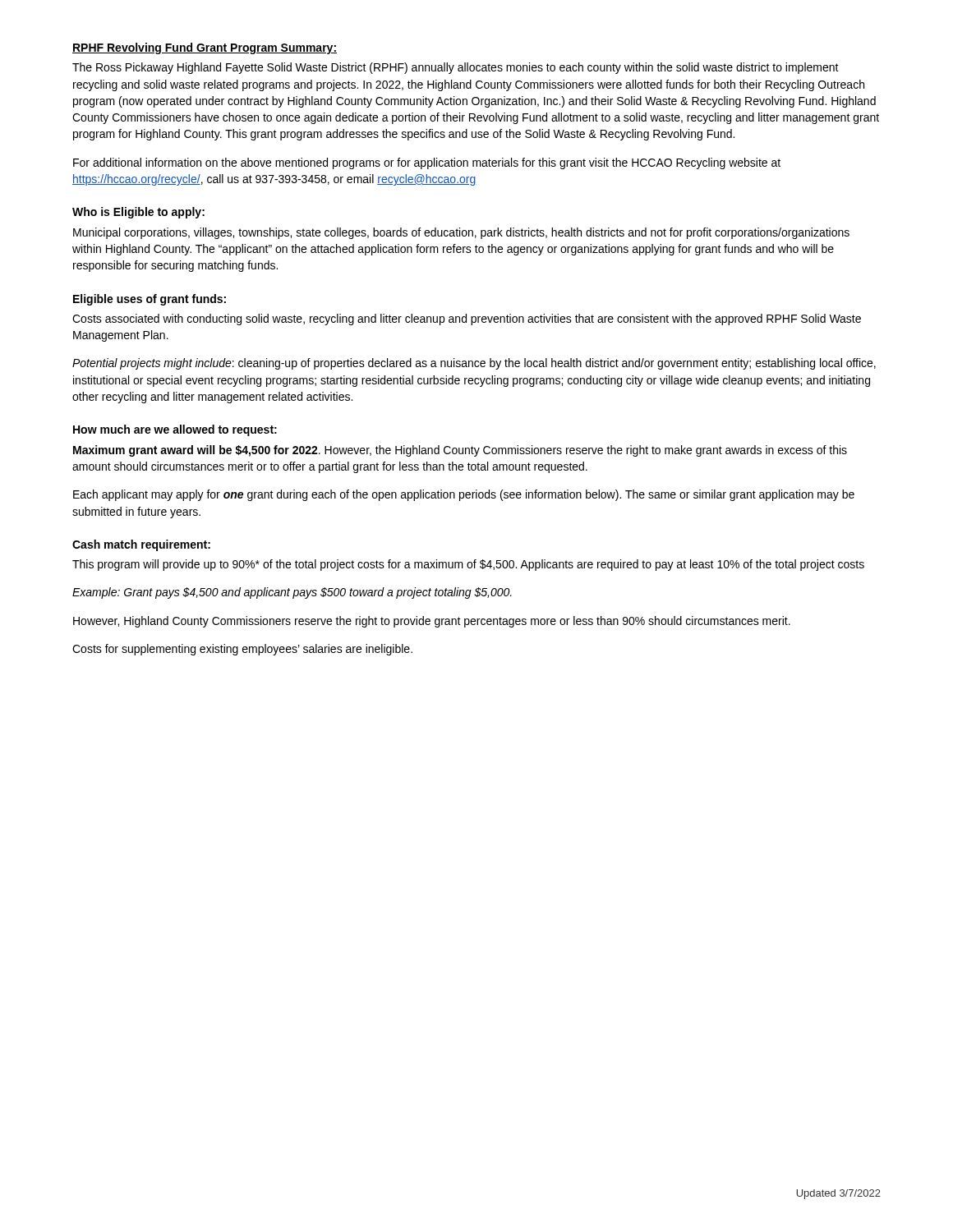This screenshot has width=953, height=1232.
Task: Find the region starting "The Ross Pickaway Highland Fayette Solid Waste District"
Action: pyautogui.click(x=476, y=101)
